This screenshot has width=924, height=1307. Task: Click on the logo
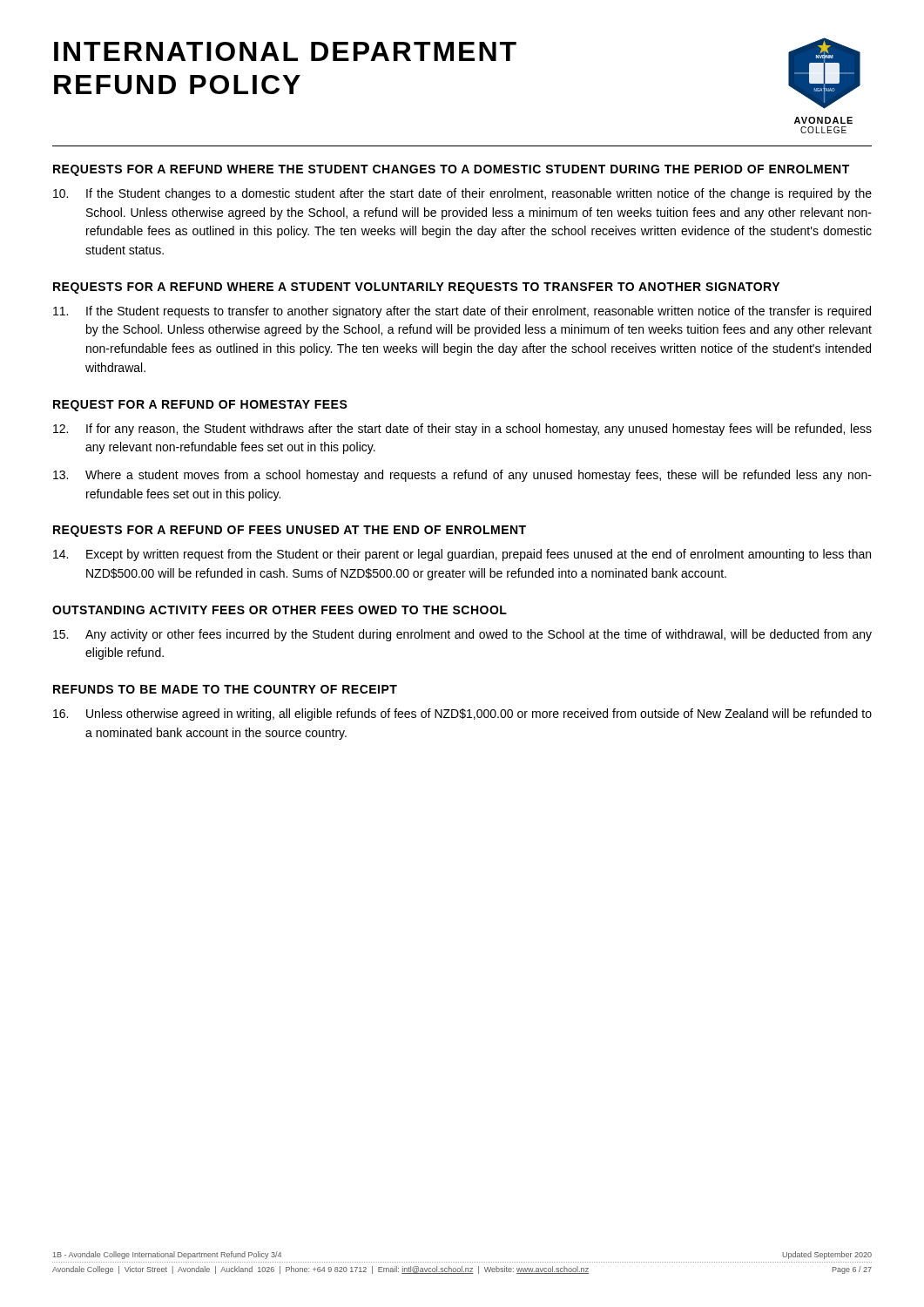(824, 85)
